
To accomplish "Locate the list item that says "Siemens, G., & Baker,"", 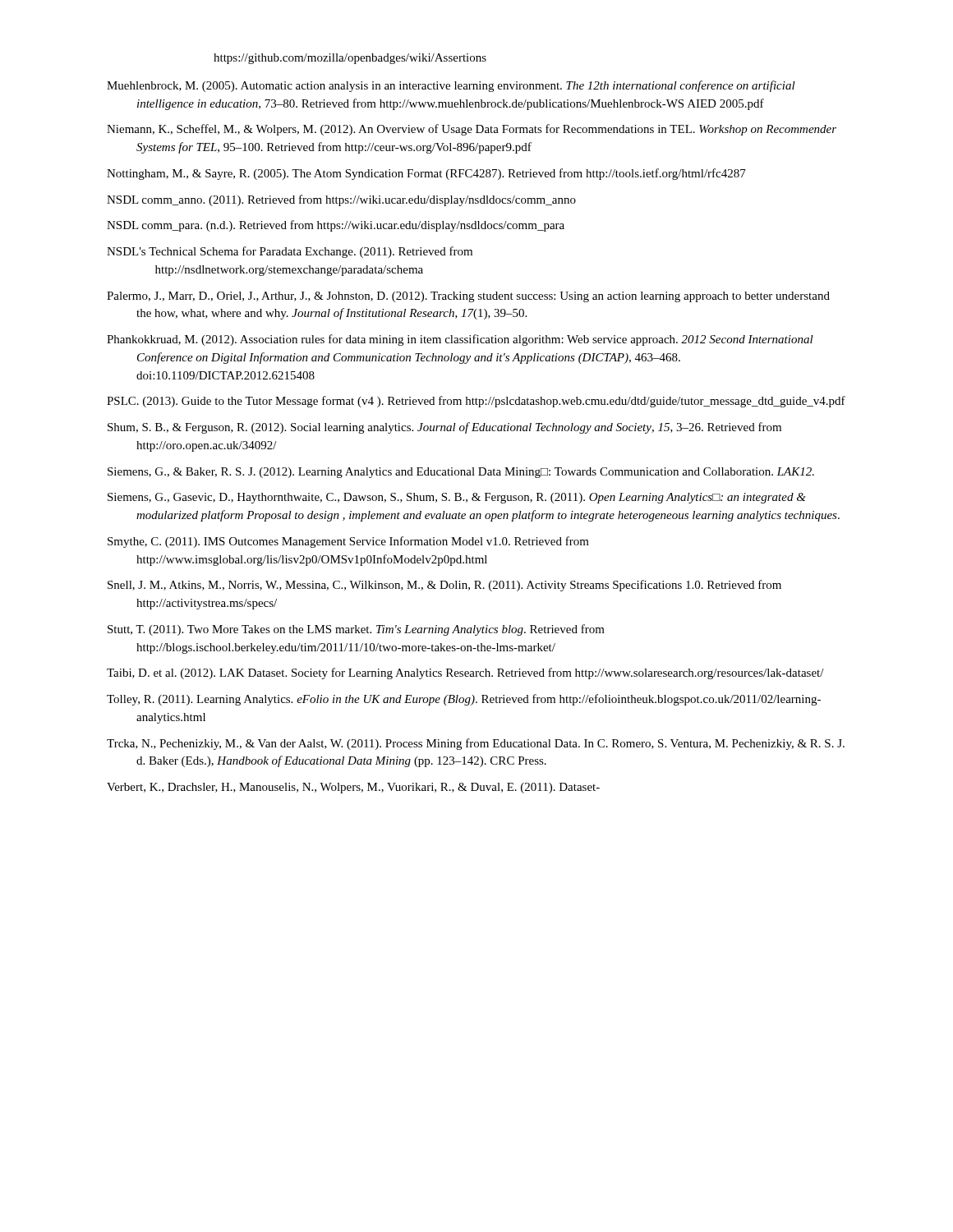I will pos(461,471).
